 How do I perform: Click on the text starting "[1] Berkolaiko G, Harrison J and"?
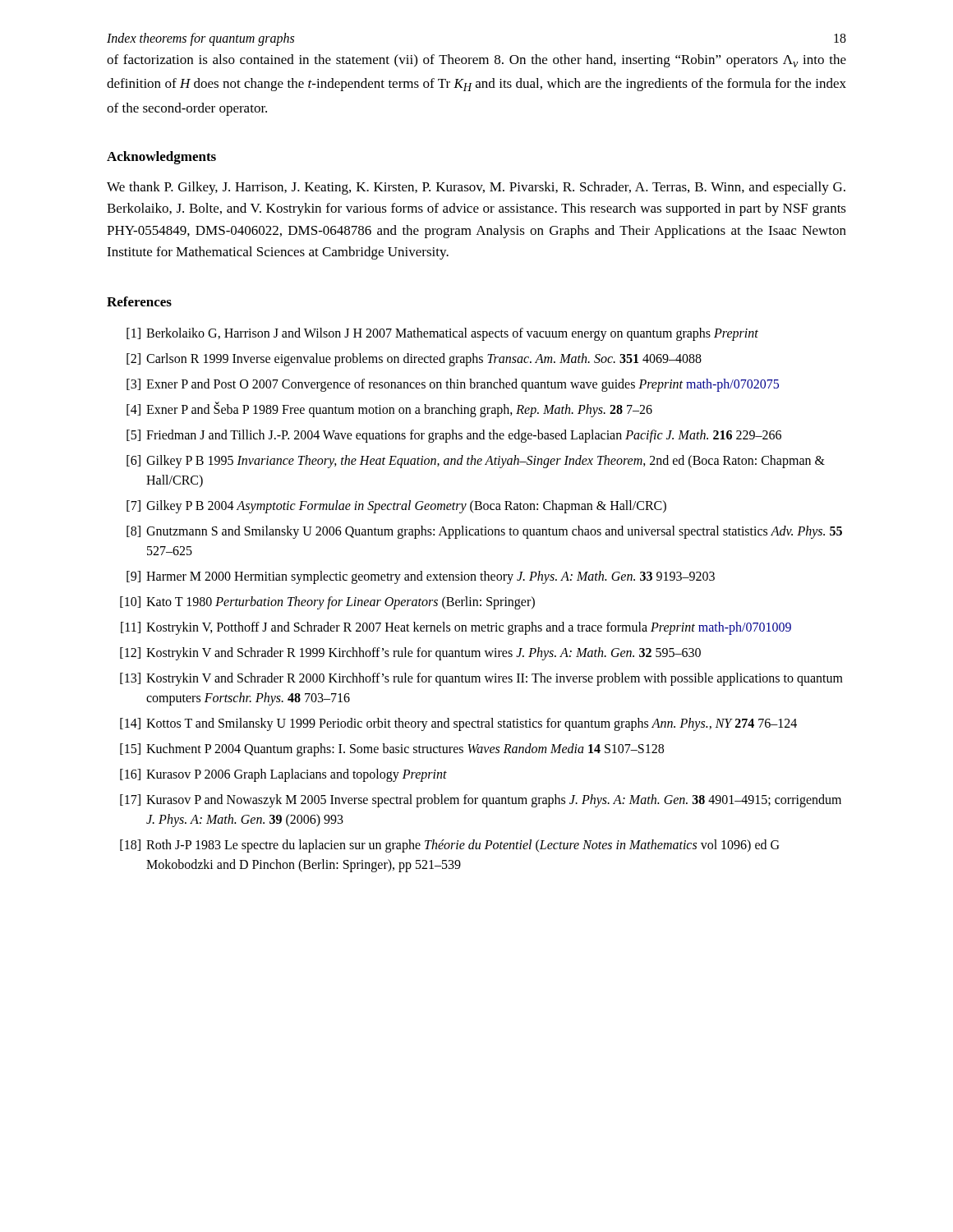[x=476, y=334]
